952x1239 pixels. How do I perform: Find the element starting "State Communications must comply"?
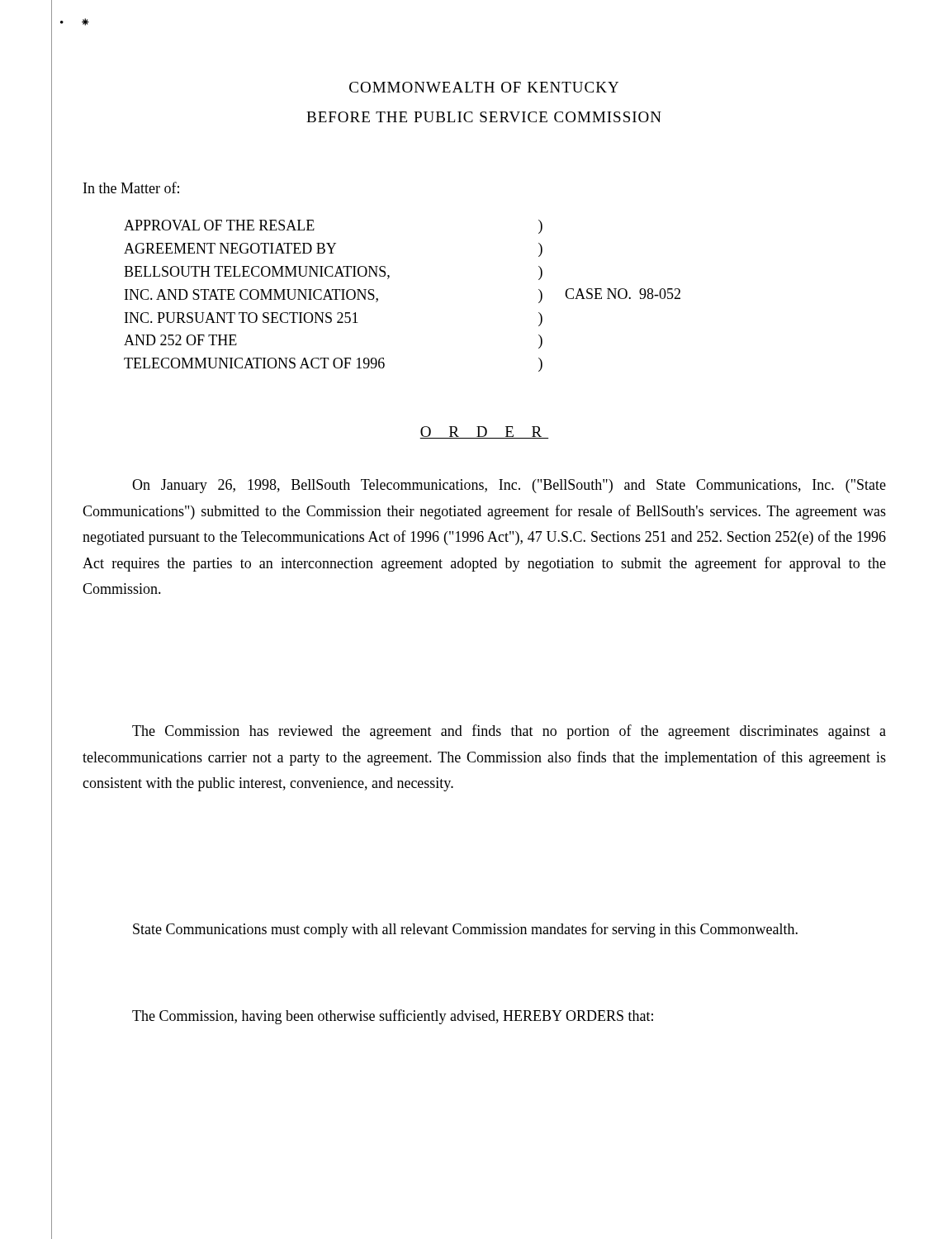click(x=484, y=930)
